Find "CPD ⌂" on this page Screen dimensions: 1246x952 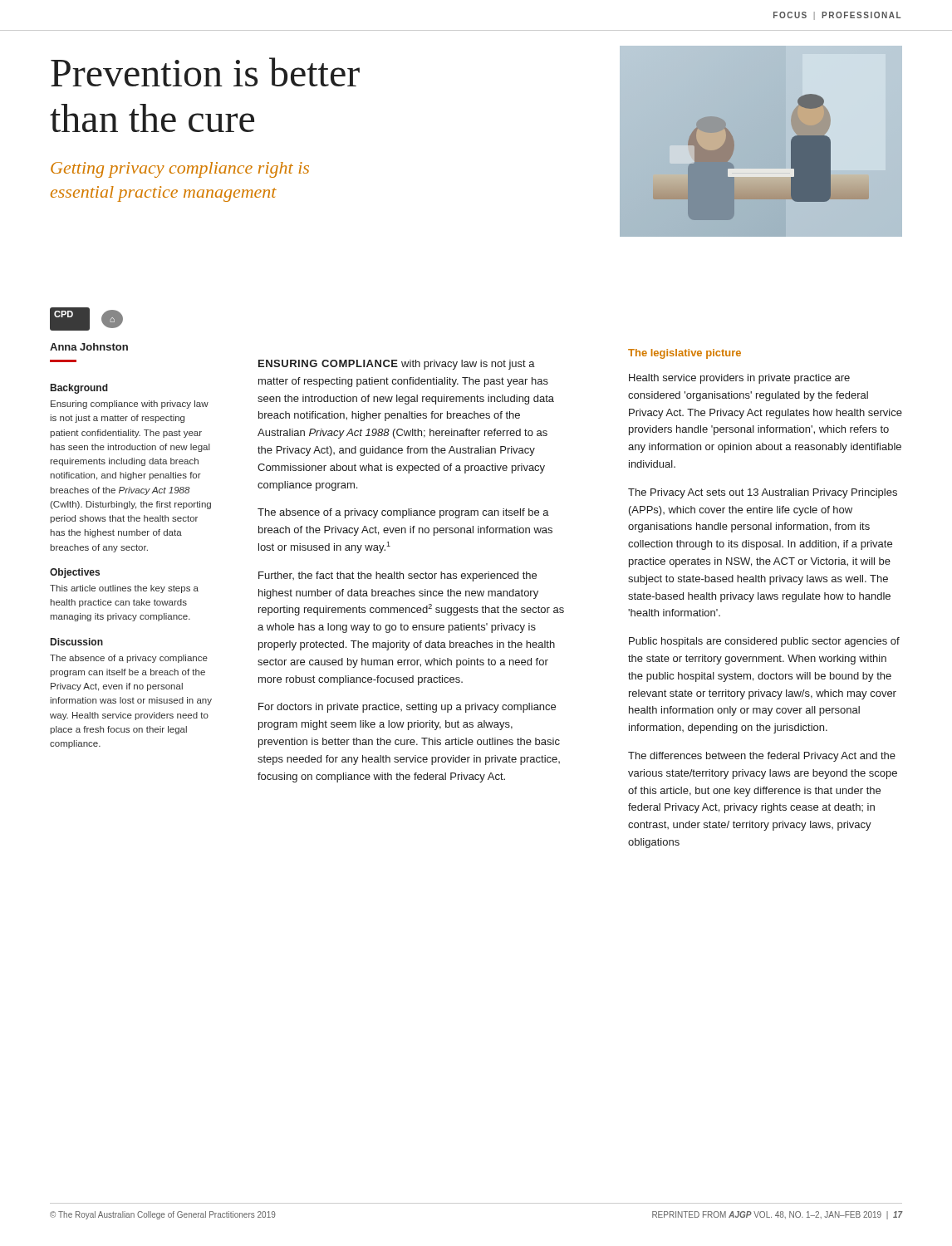coord(87,319)
